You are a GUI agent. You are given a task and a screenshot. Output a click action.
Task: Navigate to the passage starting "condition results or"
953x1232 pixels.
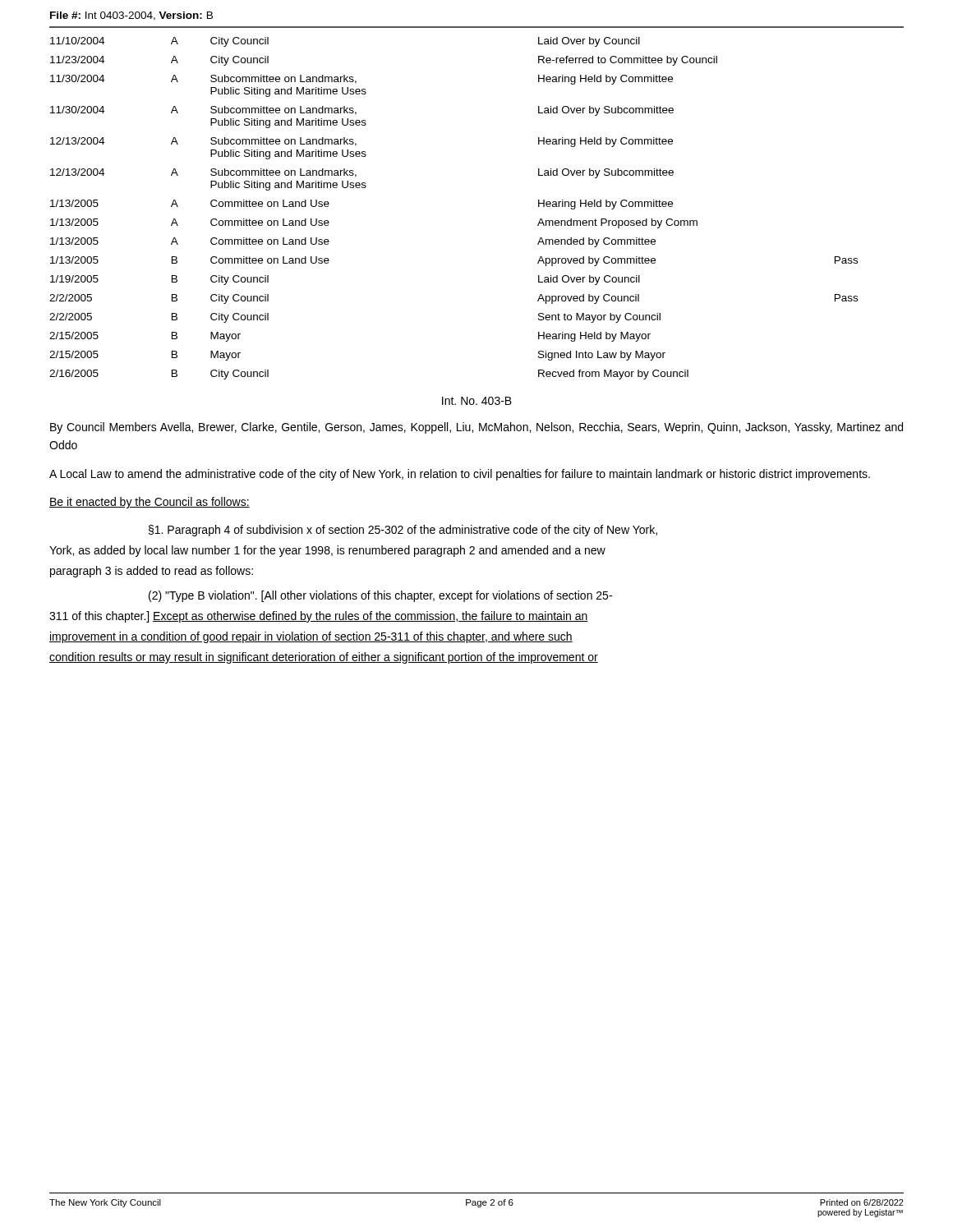coord(476,658)
